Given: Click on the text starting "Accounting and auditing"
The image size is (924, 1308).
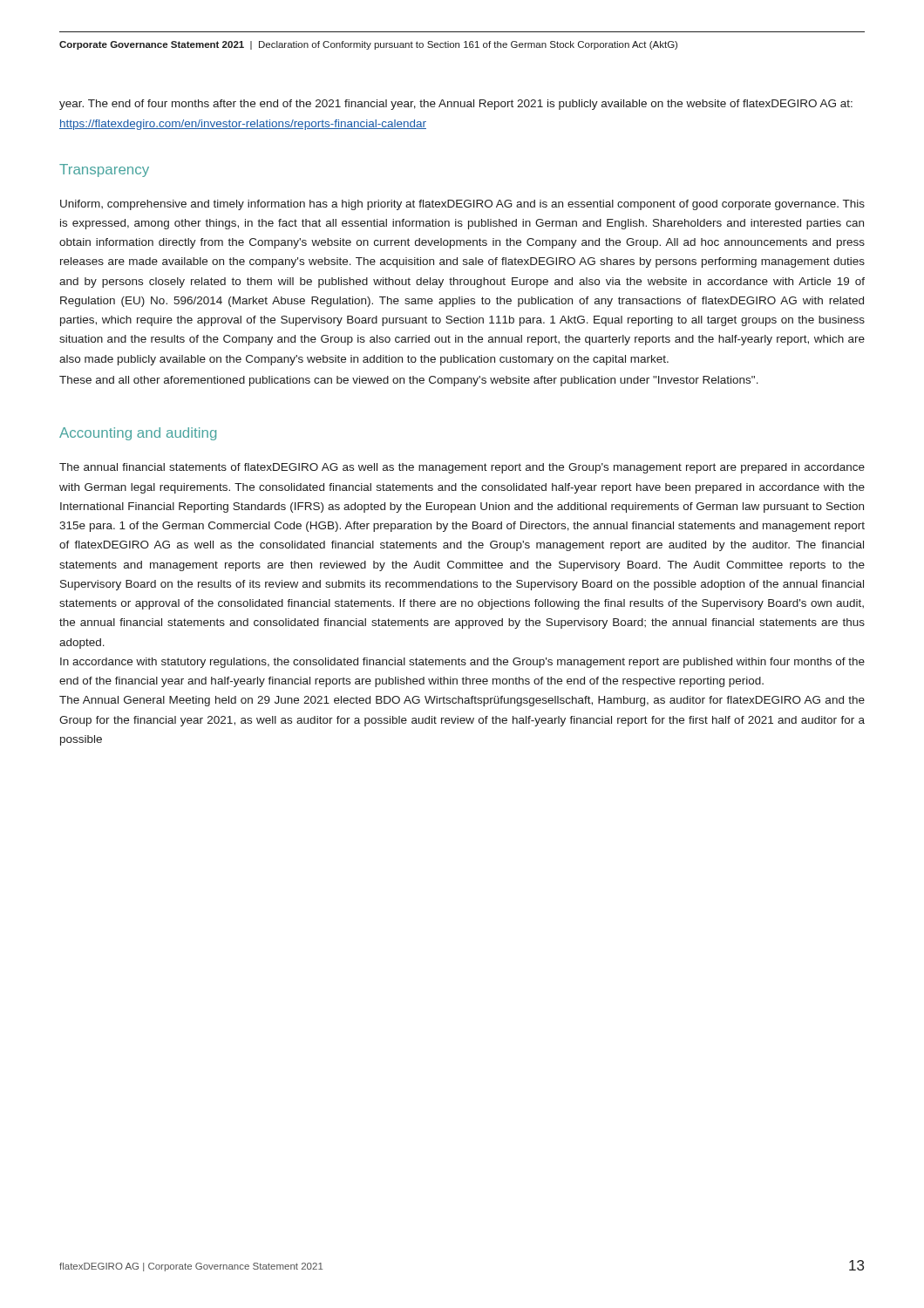Looking at the screenshot, I should [x=138, y=433].
